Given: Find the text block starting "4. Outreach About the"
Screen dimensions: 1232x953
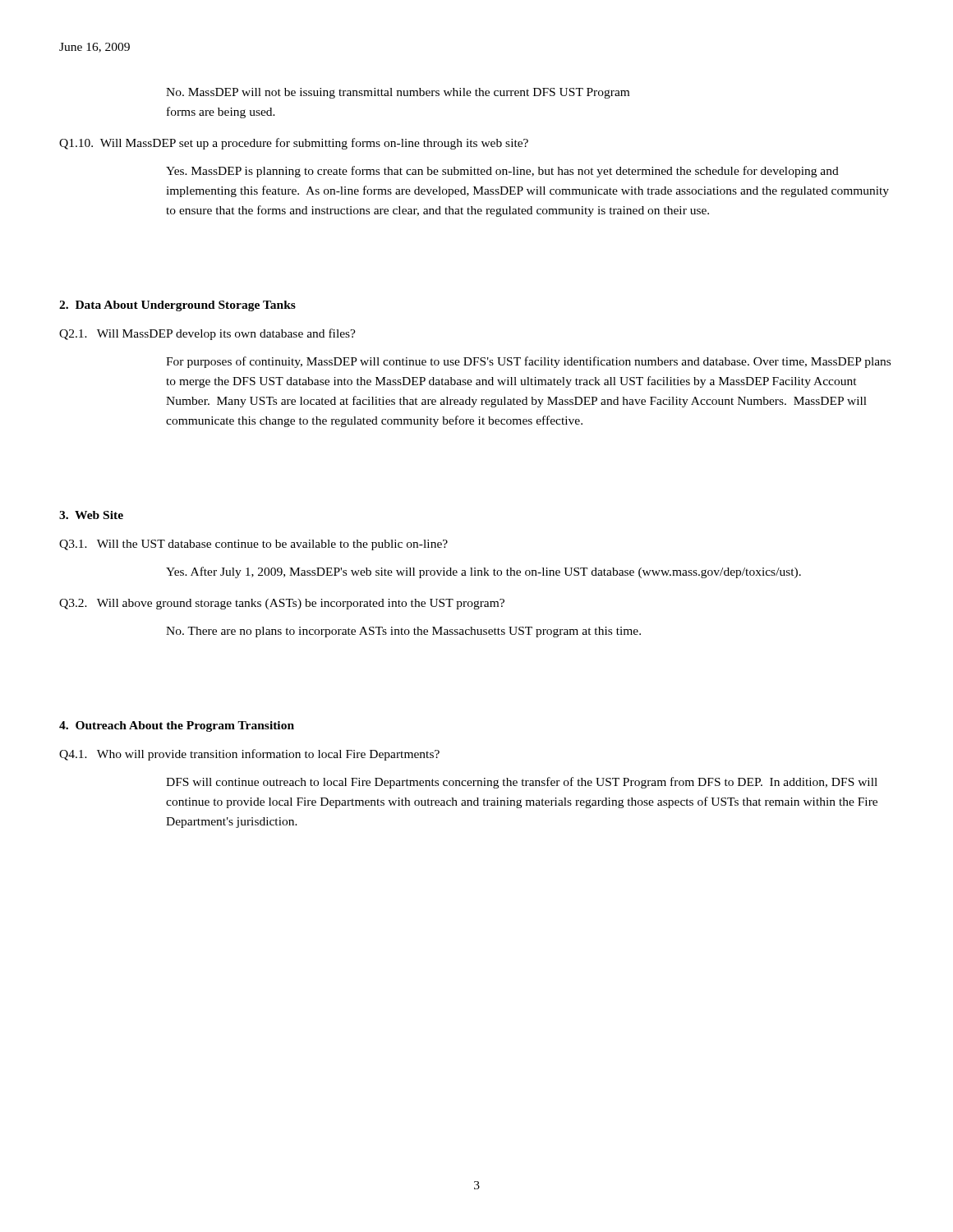Looking at the screenshot, I should click(x=177, y=725).
